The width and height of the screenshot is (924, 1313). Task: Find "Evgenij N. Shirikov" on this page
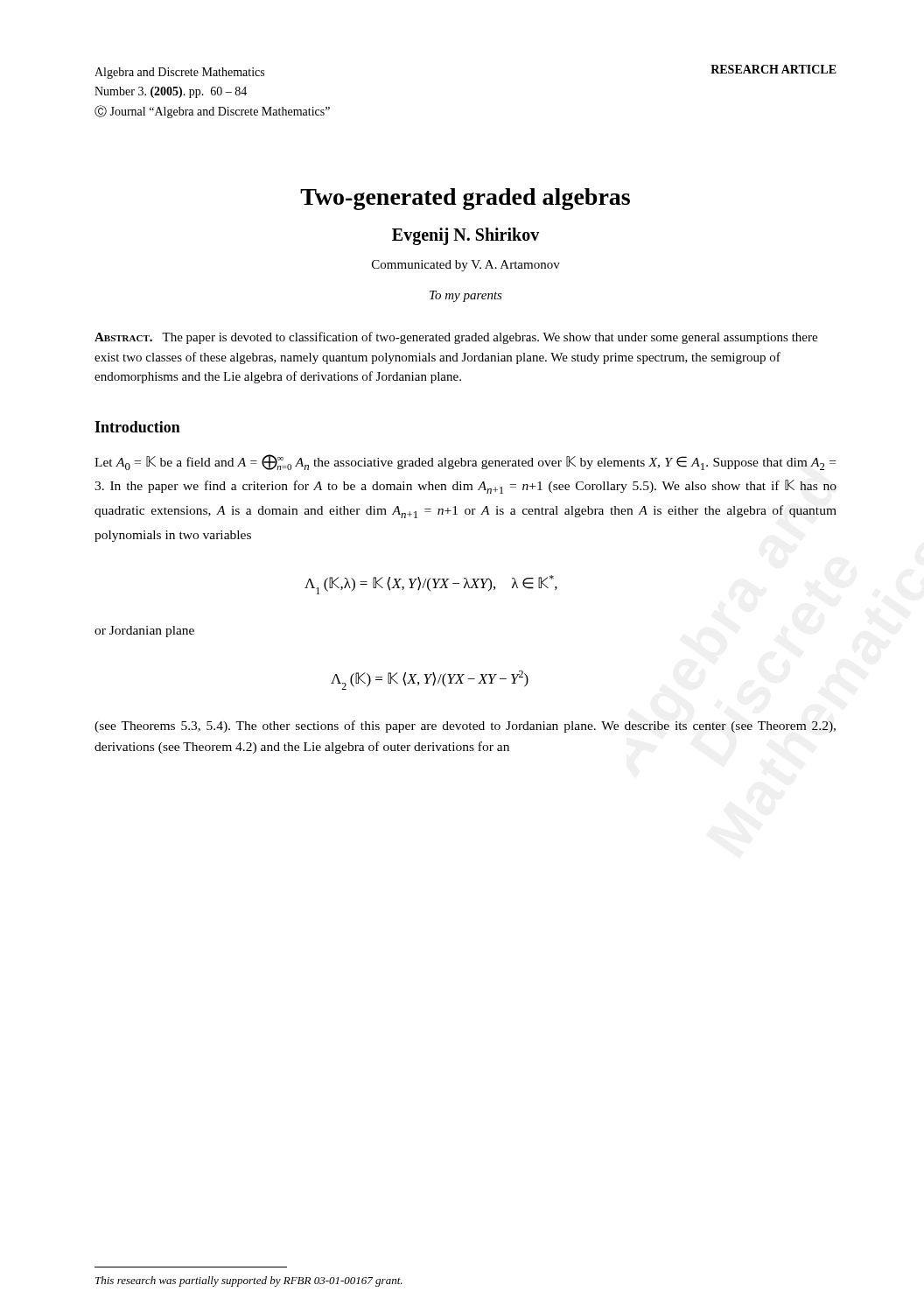pyautogui.click(x=466, y=235)
